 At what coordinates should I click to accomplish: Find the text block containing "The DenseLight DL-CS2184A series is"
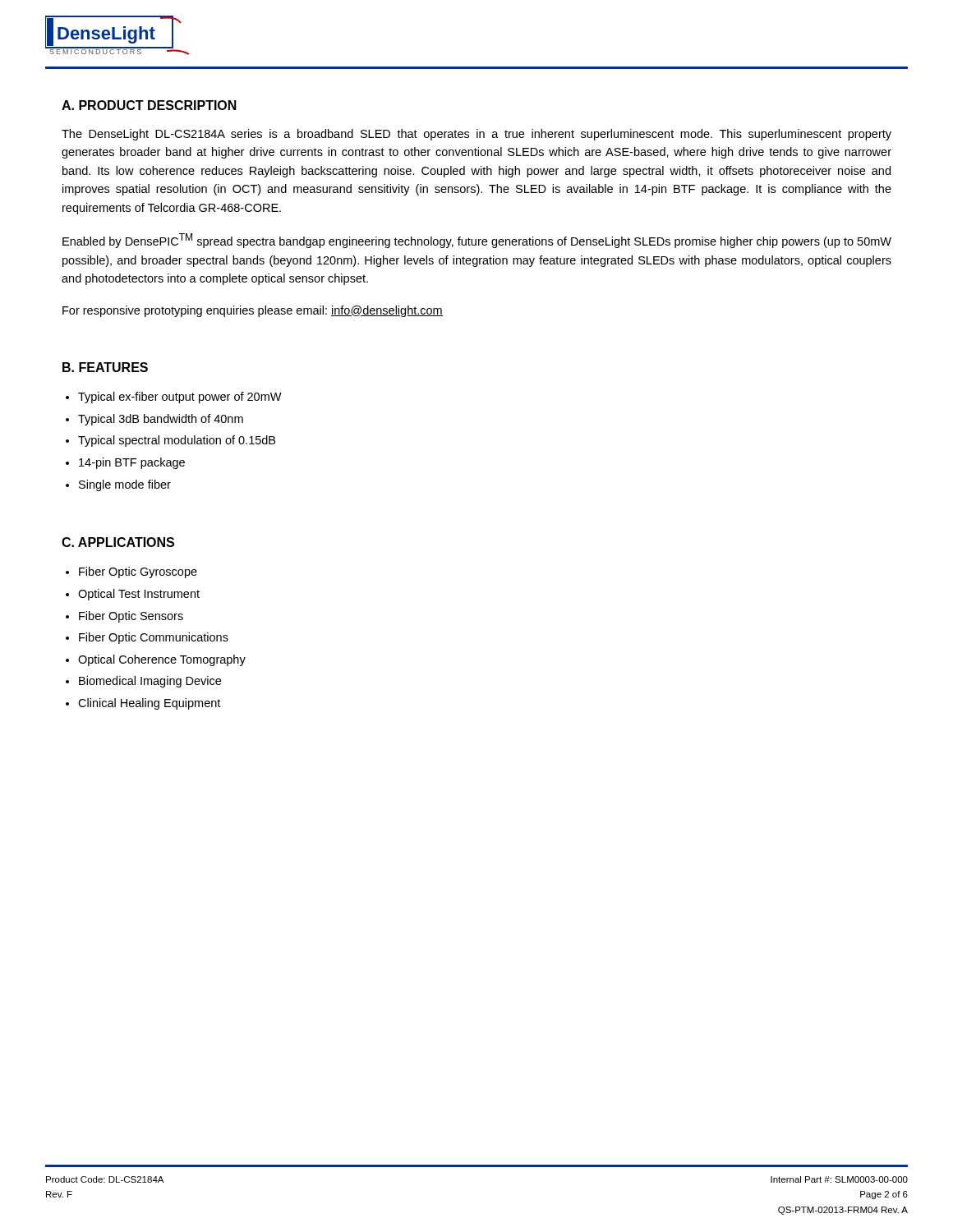[476, 171]
